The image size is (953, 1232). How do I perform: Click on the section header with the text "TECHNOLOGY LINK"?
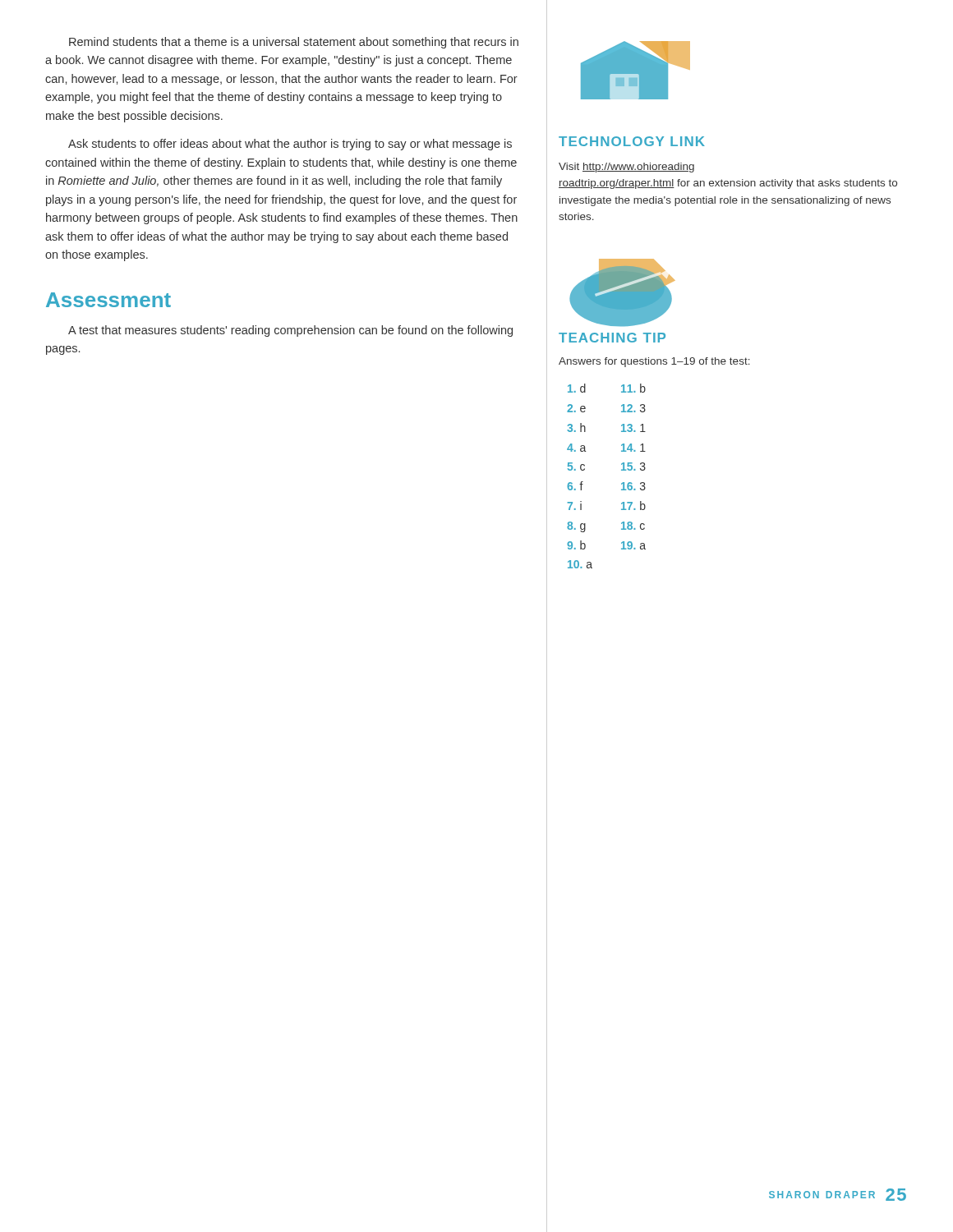(632, 142)
